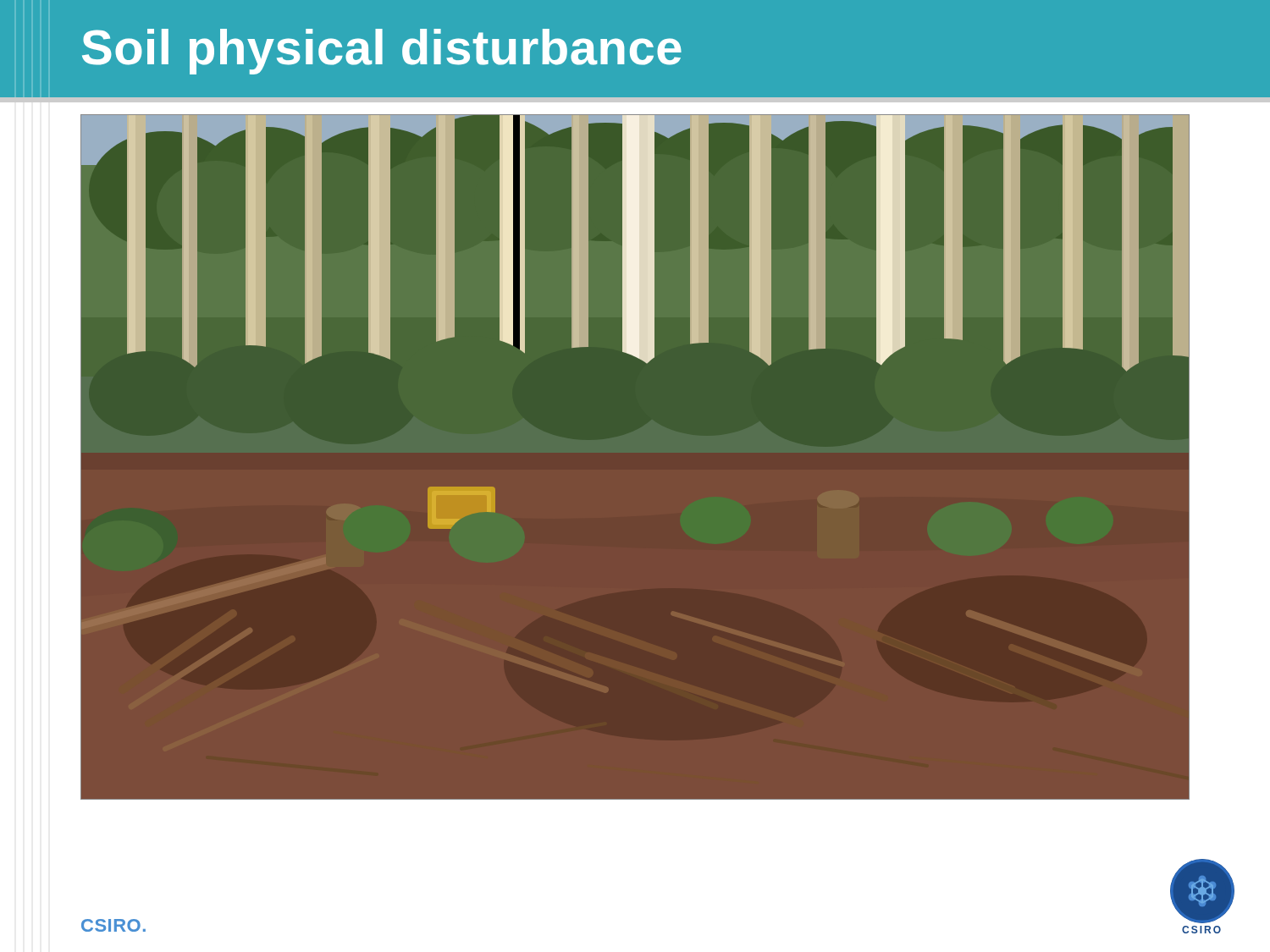The height and width of the screenshot is (952, 1270).
Task: Click on the logo
Action: click(x=1202, y=900)
